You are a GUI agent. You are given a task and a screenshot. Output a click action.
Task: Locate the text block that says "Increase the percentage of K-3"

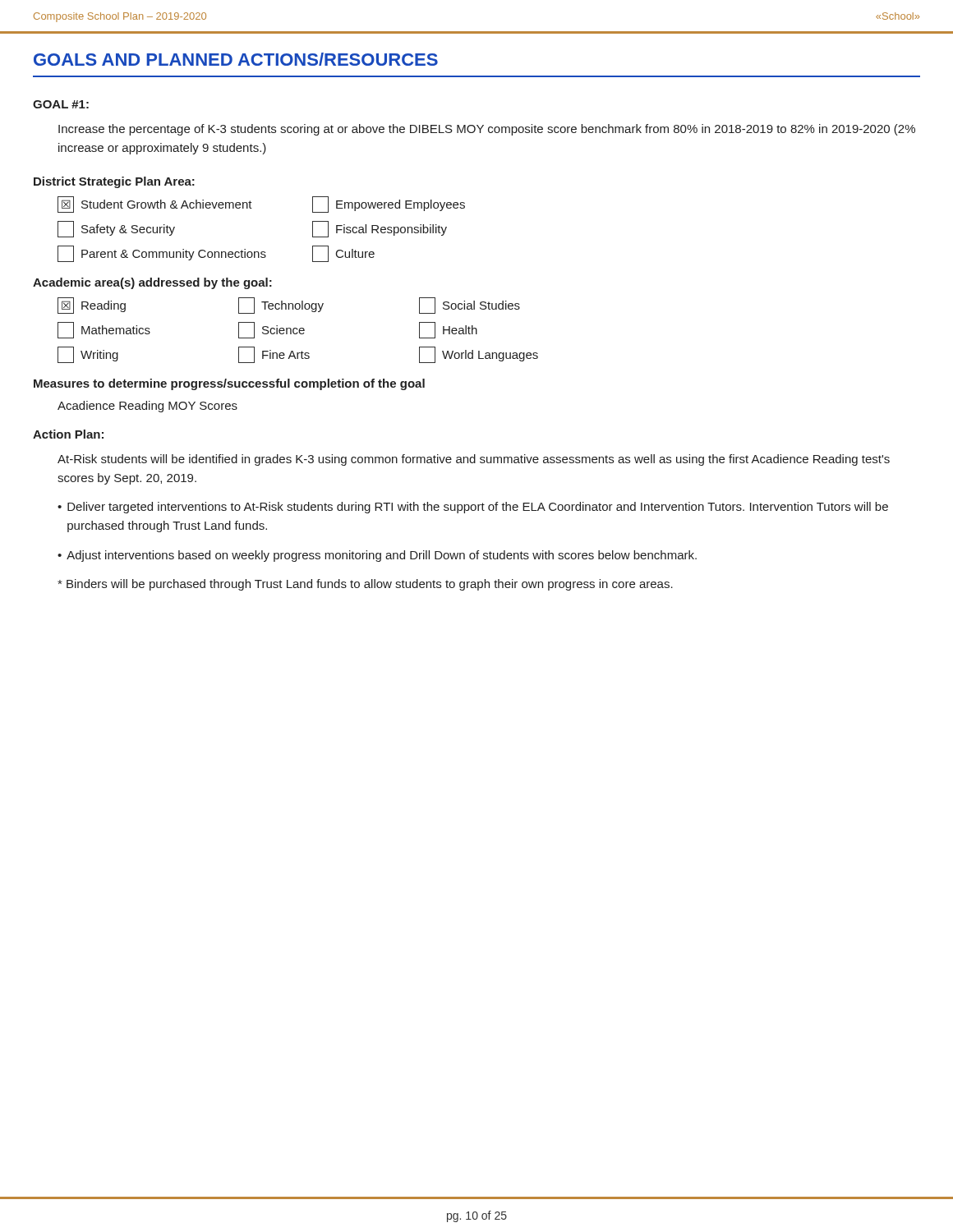tap(487, 138)
